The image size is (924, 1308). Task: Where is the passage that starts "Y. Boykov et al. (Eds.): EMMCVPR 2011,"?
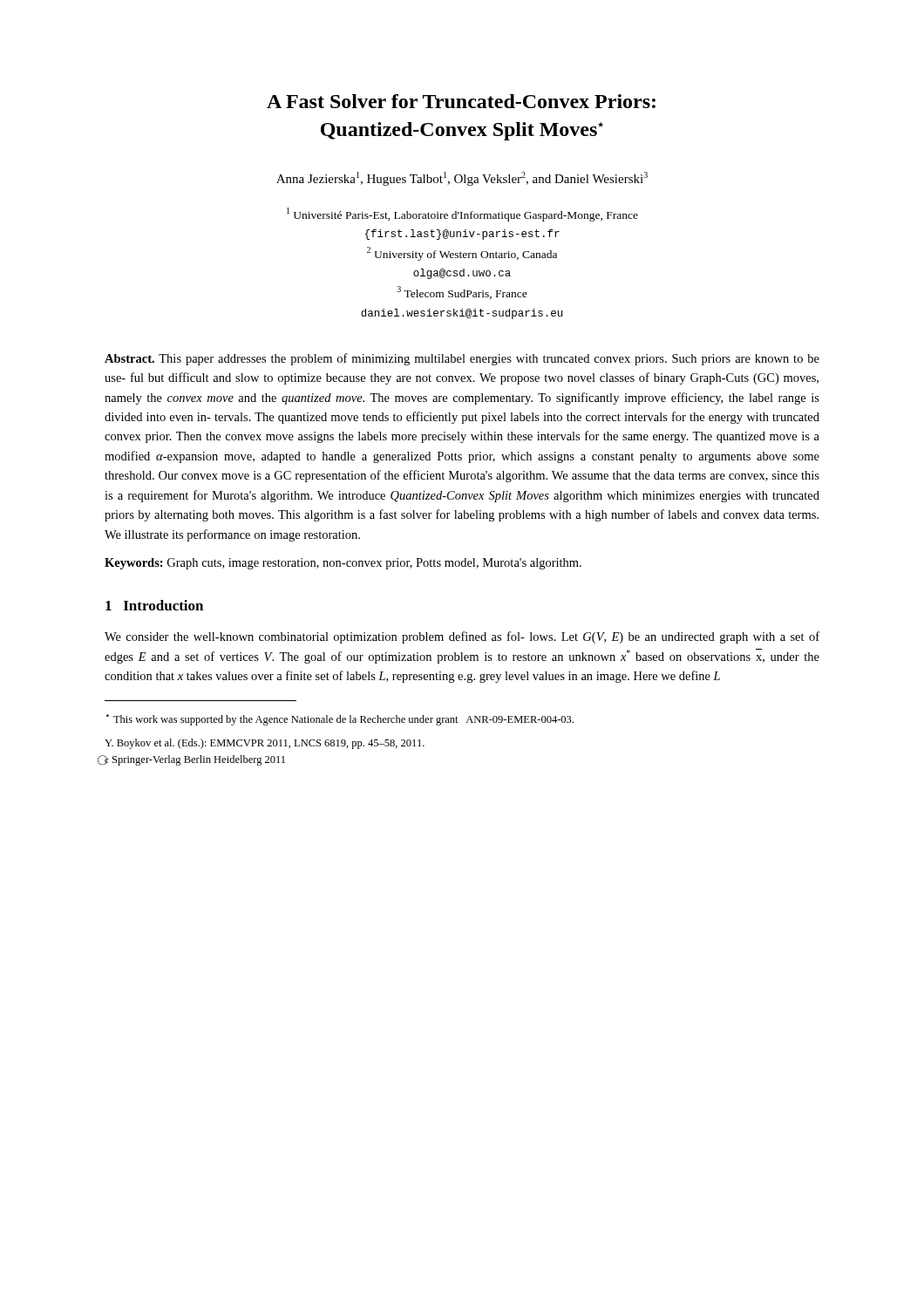coord(265,751)
